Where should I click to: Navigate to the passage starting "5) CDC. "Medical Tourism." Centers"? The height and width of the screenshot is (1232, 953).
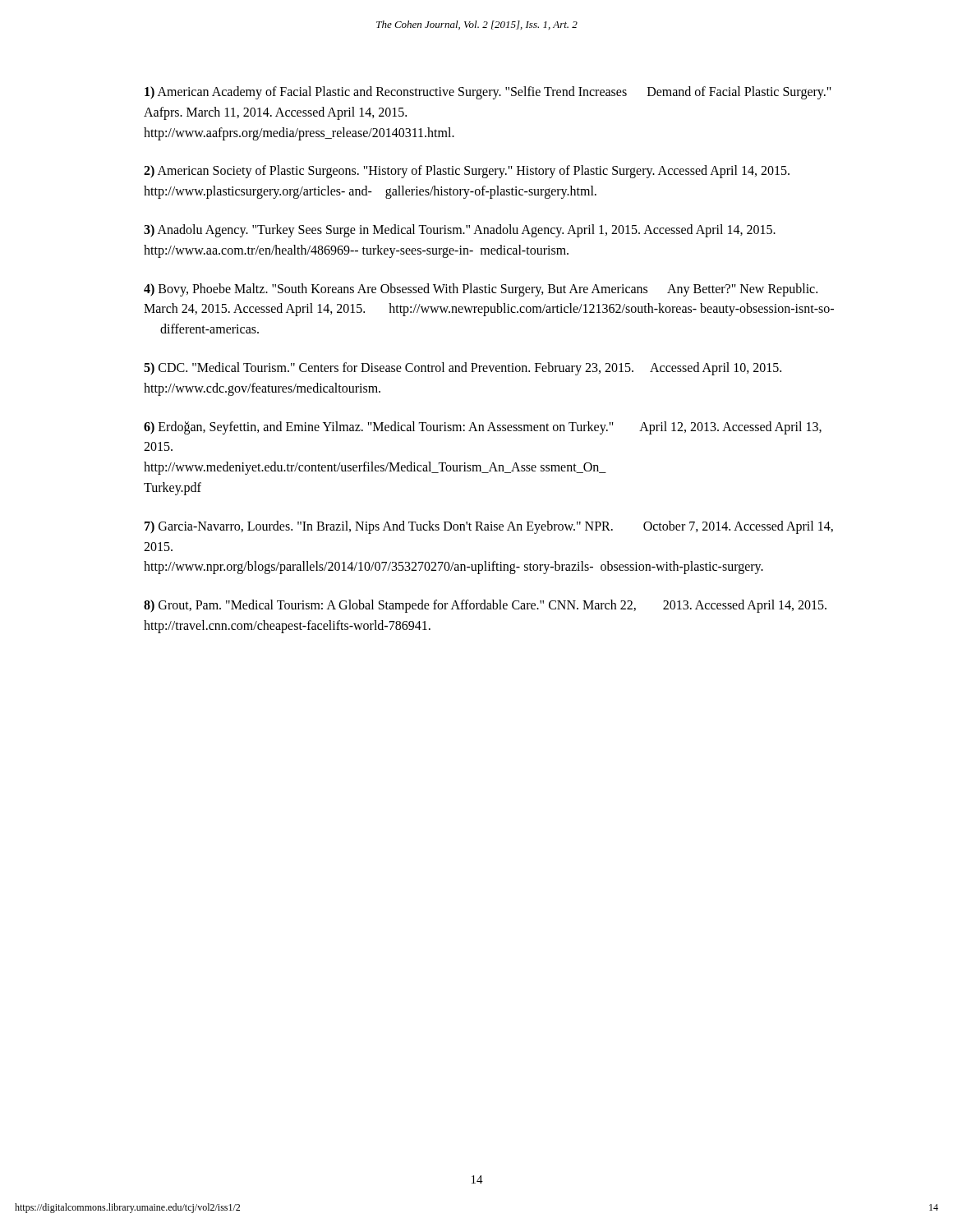tap(499, 378)
